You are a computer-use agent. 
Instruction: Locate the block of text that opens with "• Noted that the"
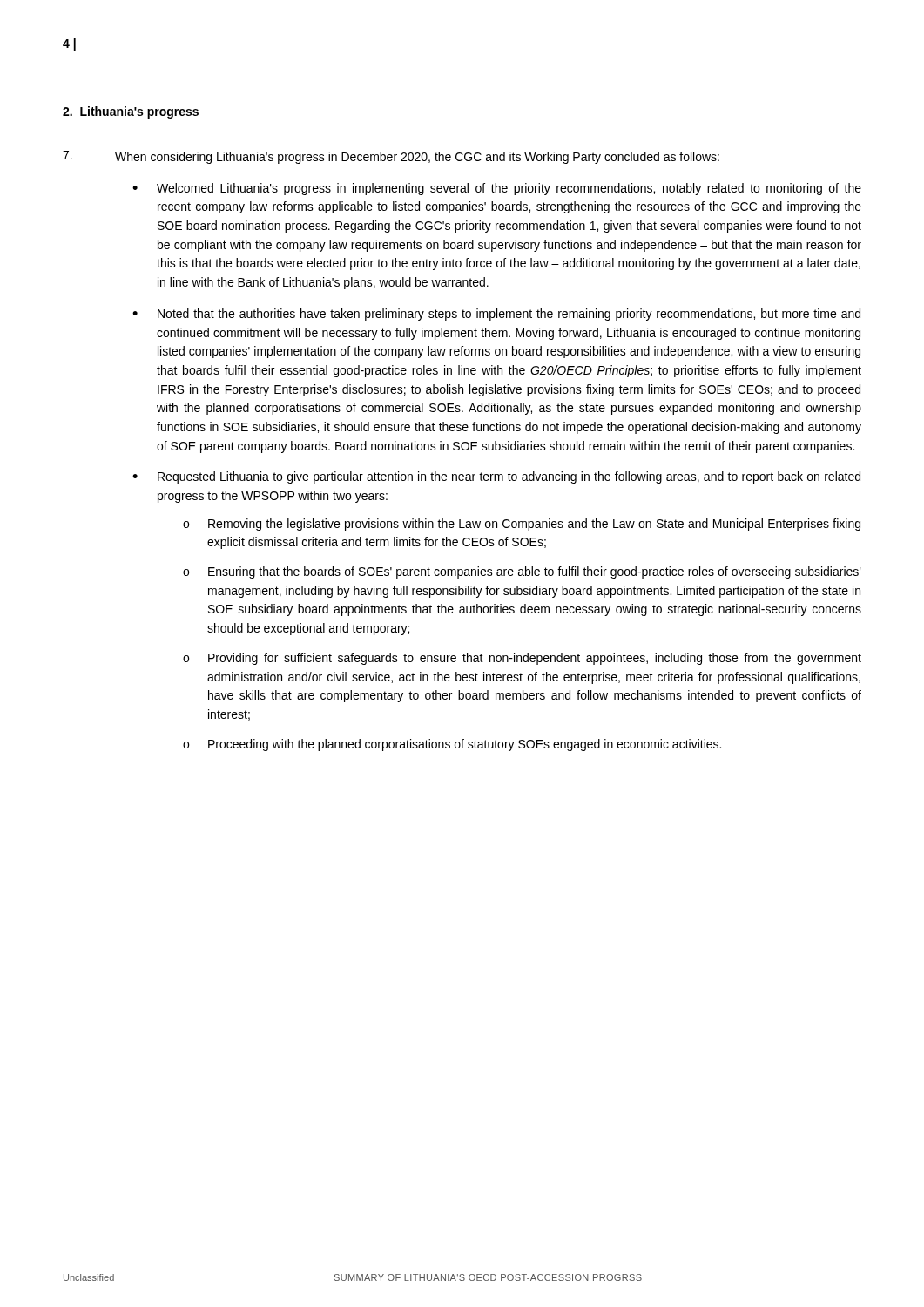point(497,380)
